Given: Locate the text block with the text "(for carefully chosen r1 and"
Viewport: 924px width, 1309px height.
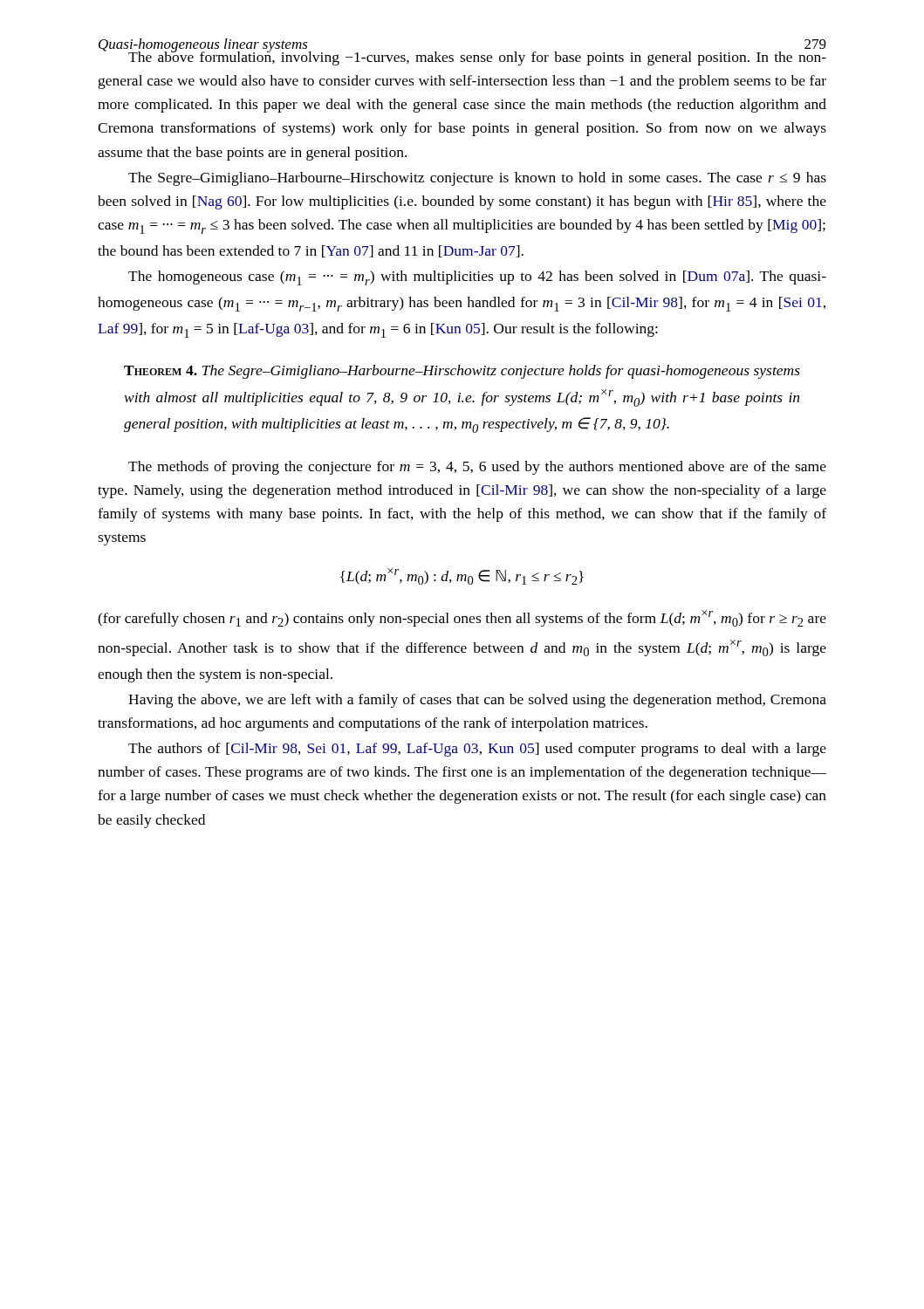Looking at the screenshot, I should click(462, 644).
